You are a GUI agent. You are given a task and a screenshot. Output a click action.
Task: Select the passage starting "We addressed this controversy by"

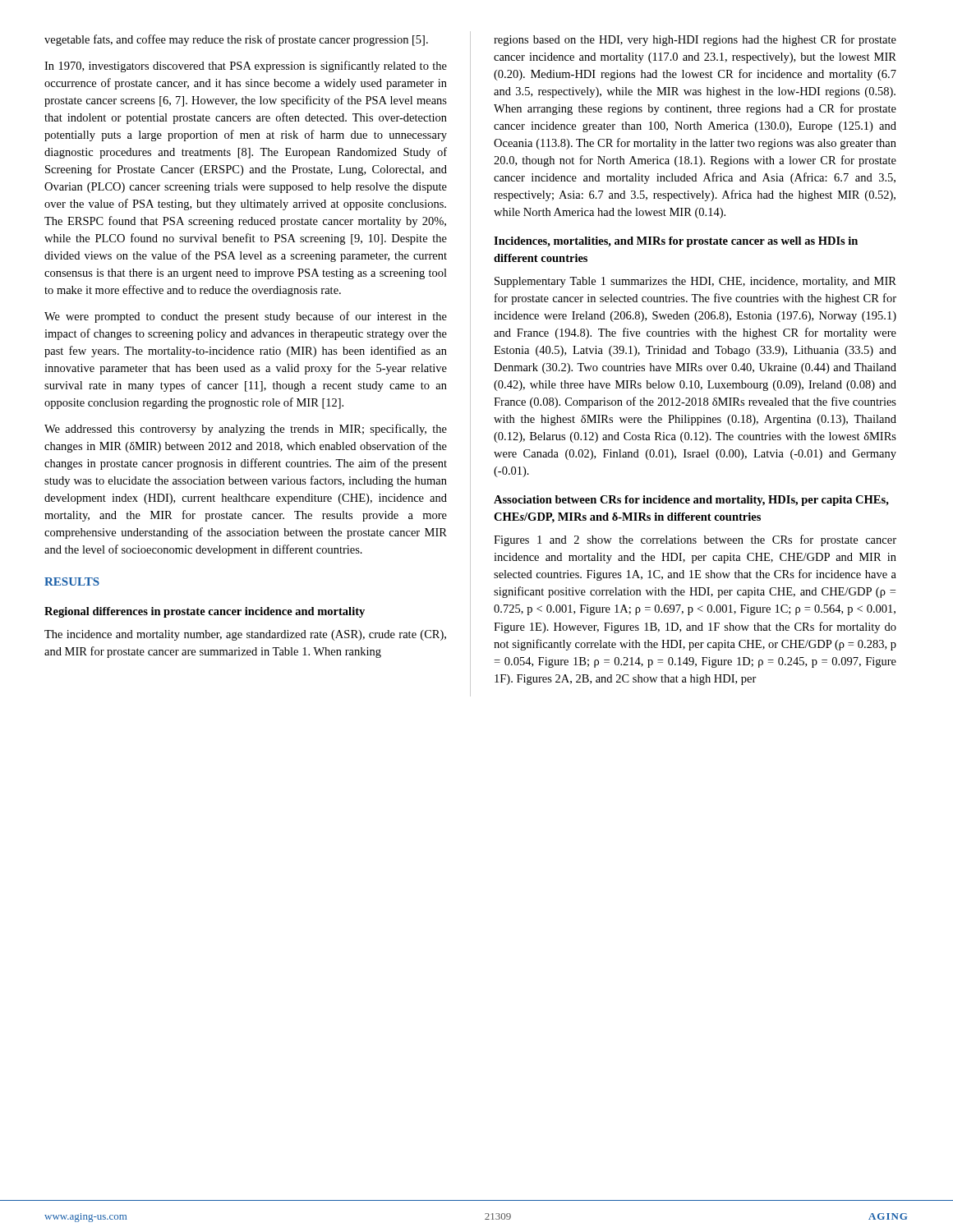246,490
